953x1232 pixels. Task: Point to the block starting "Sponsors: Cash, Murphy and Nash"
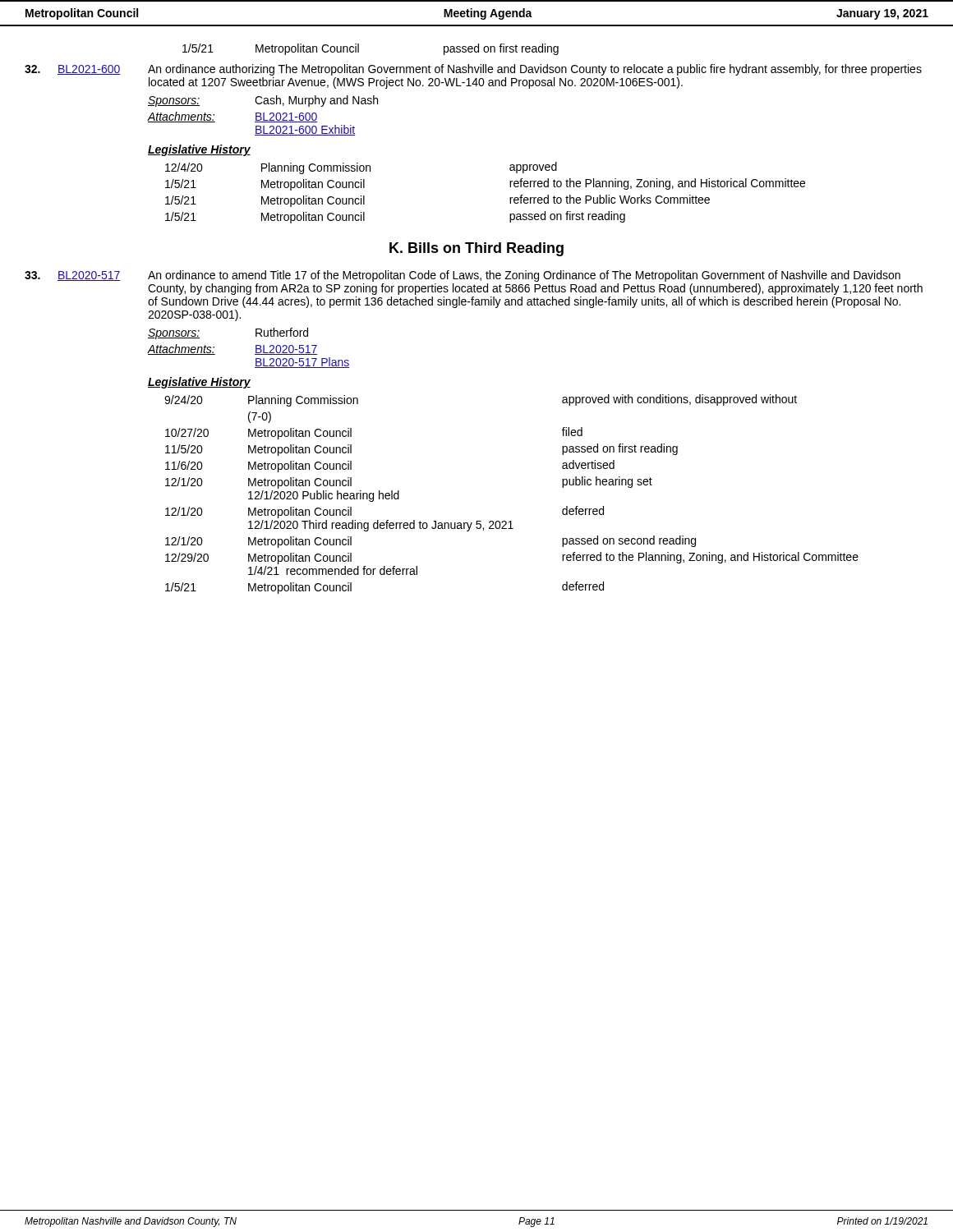[x=263, y=100]
